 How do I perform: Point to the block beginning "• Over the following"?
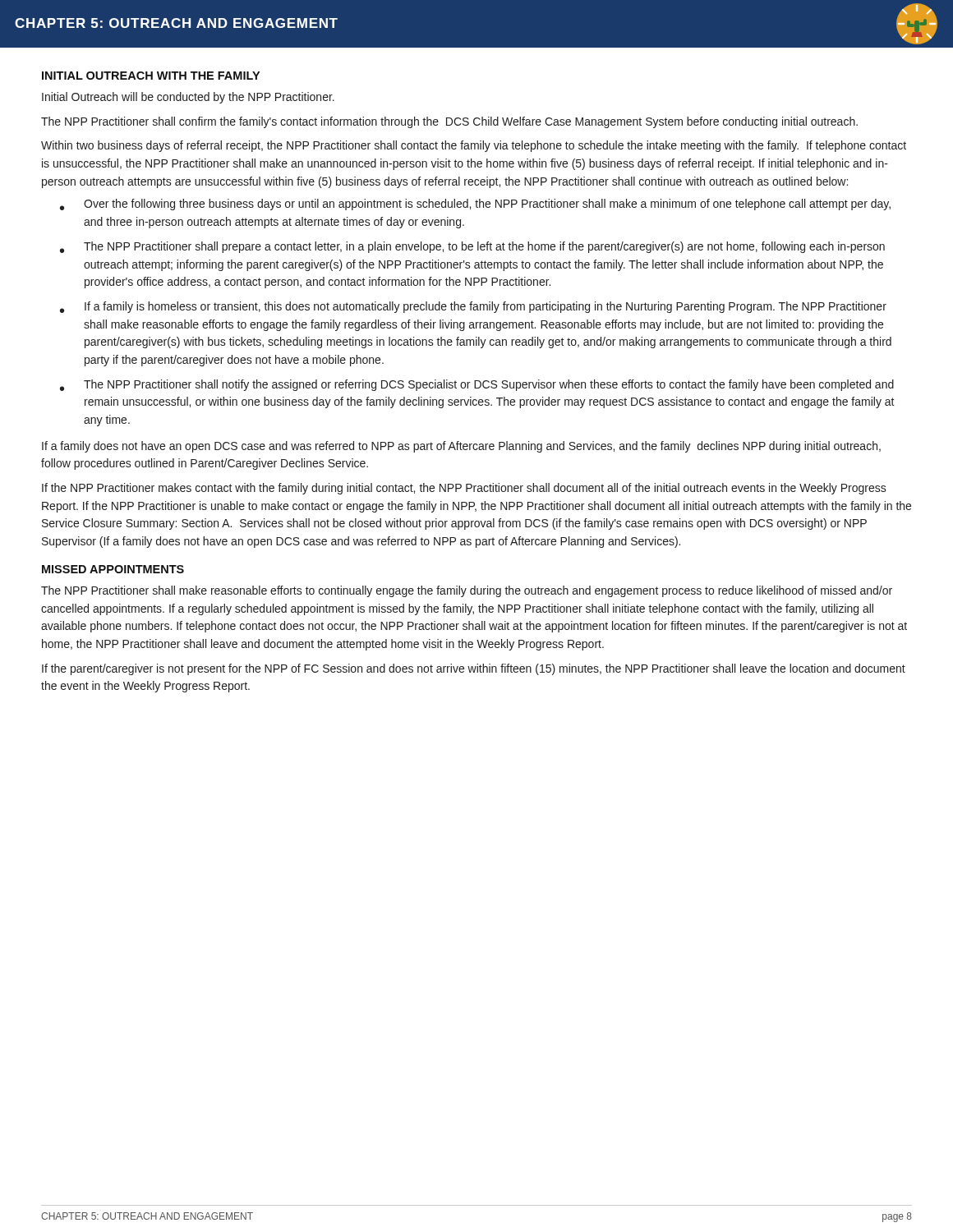coord(486,214)
